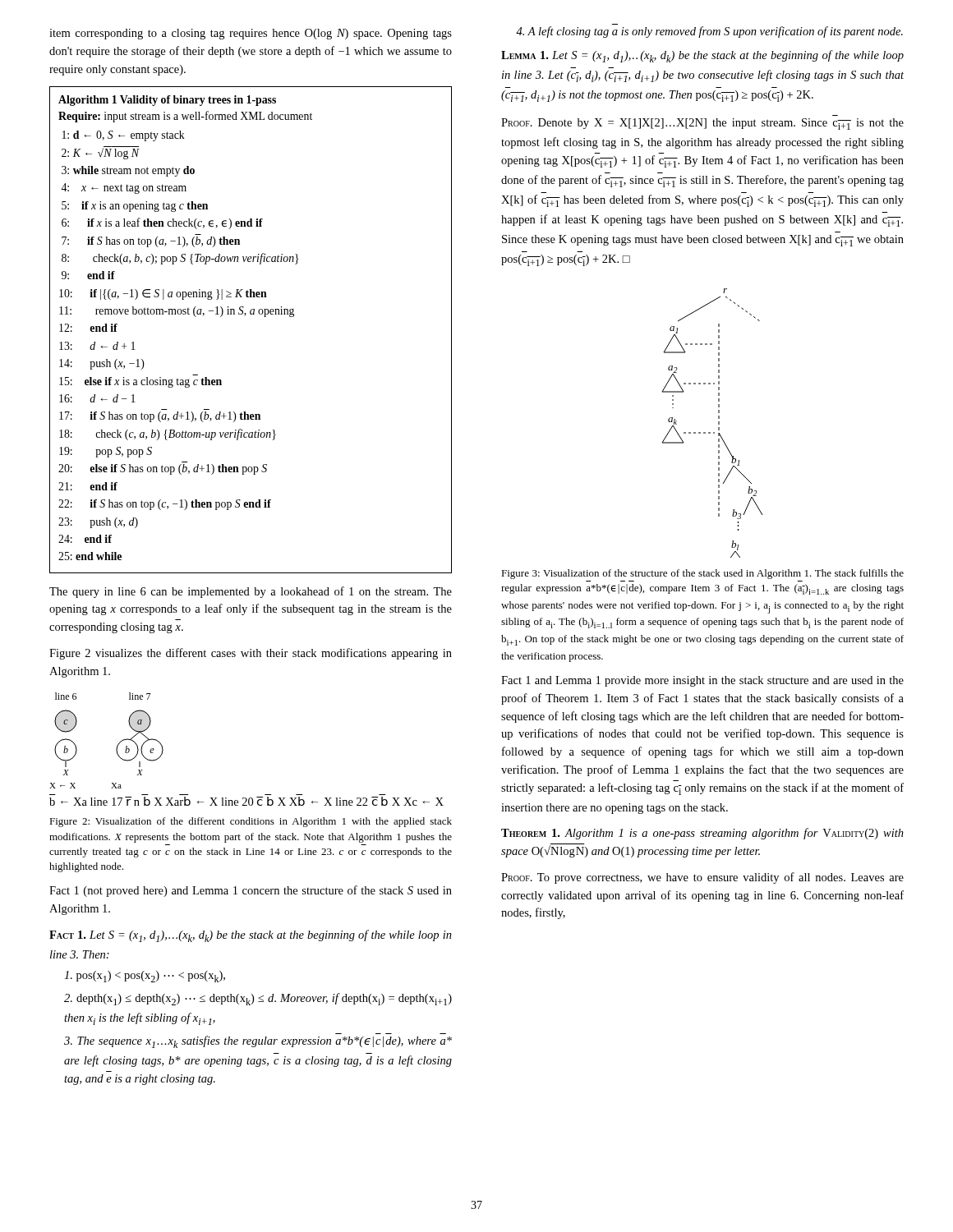
Task: Locate the text block containing "Proof. To prove"
Action: tap(702, 895)
